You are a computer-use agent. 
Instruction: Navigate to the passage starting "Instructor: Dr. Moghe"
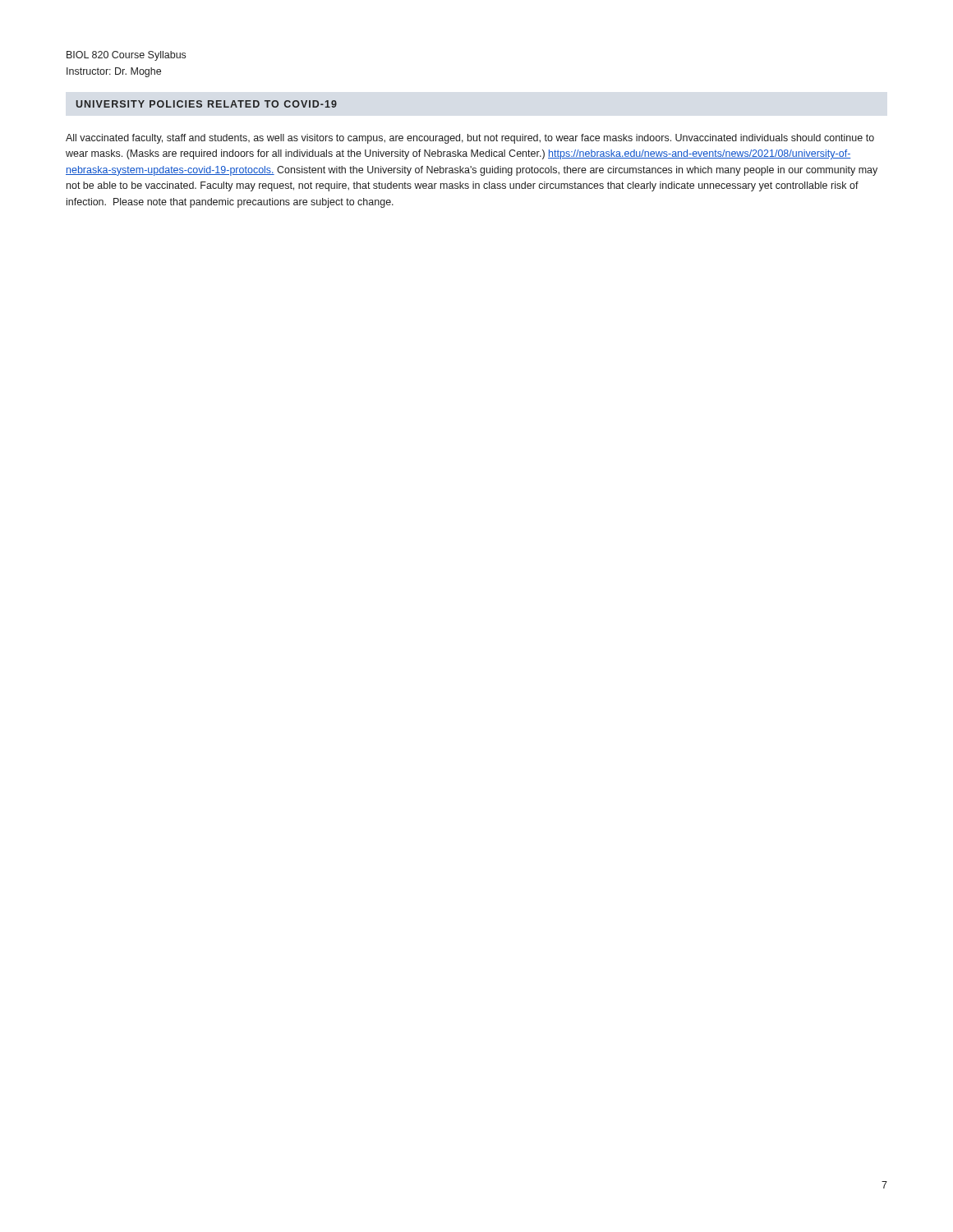[x=114, y=71]
